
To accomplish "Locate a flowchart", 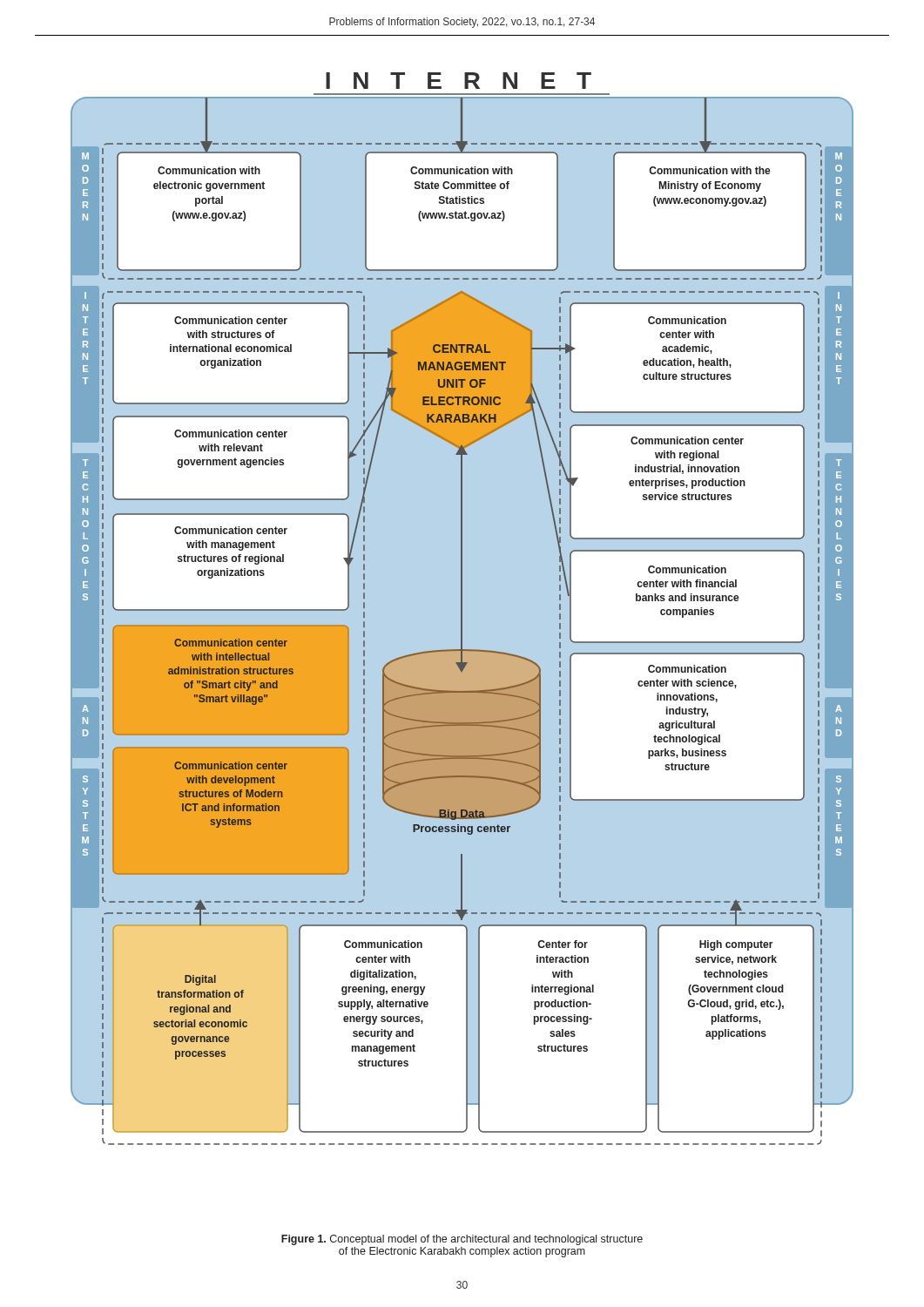I will (462, 640).
